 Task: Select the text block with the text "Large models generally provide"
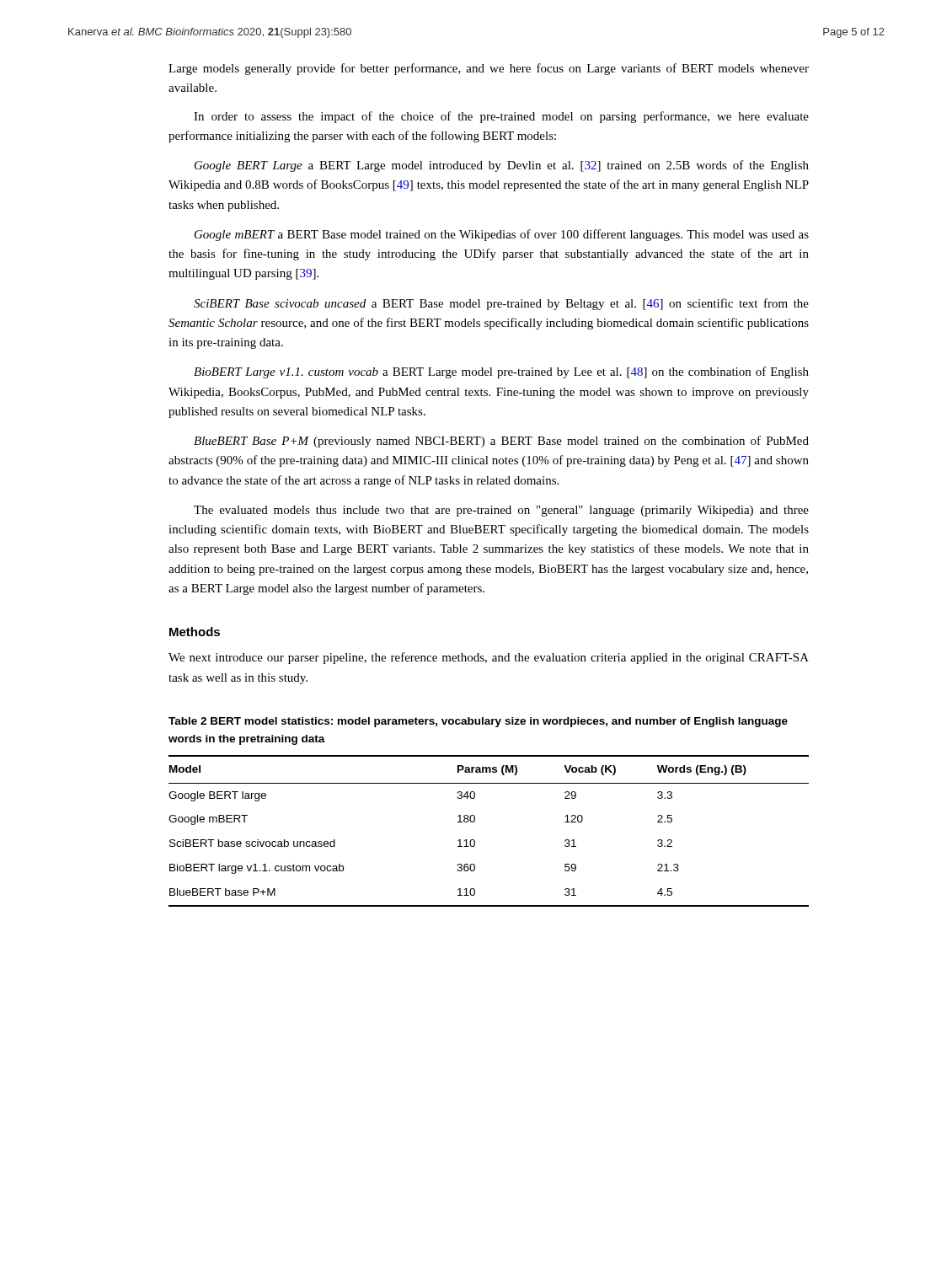click(x=489, y=69)
